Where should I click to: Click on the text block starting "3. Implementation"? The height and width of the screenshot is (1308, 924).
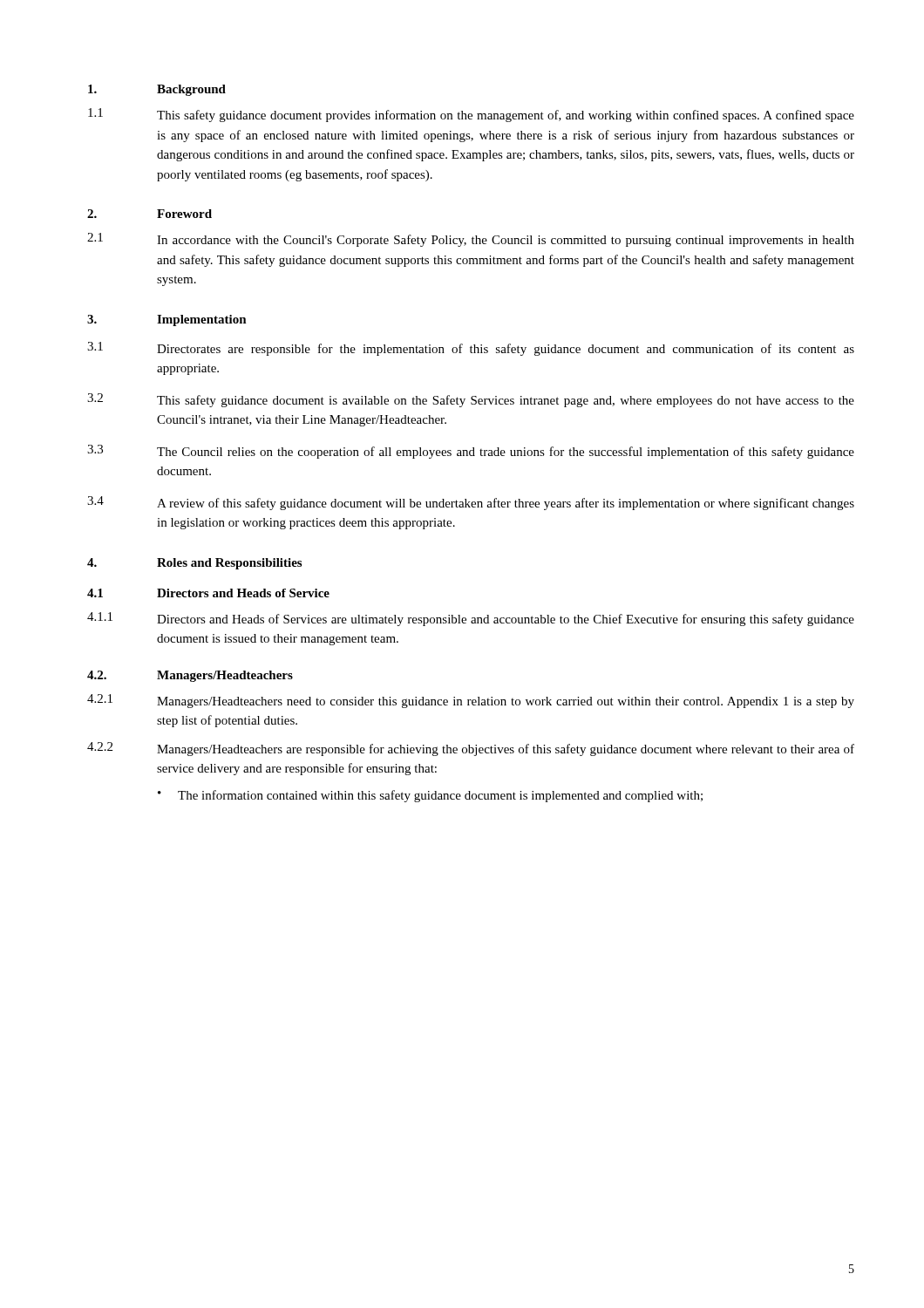tap(167, 319)
